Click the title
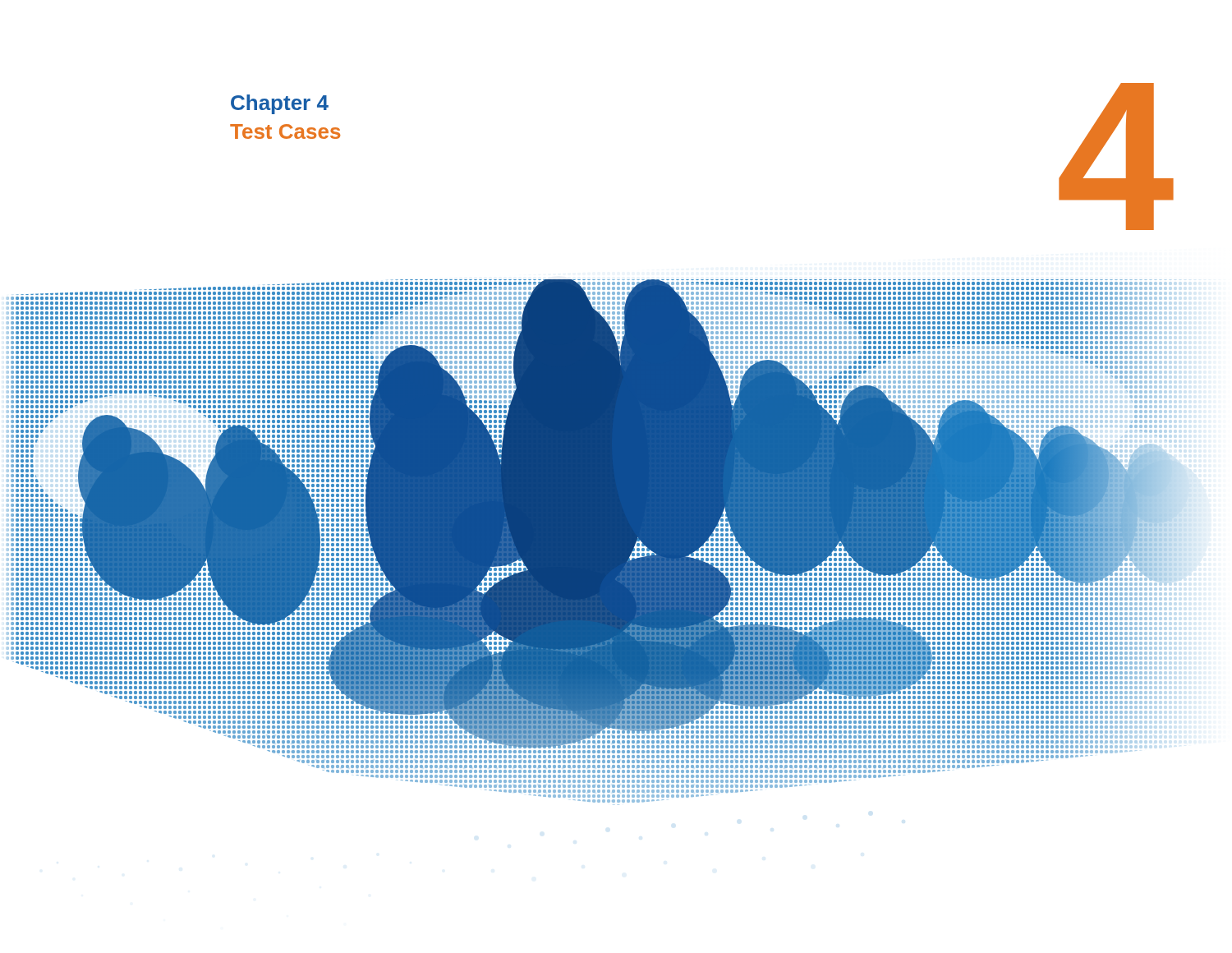Viewport: 1232px width, 953px height. [x=1111, y=156]
